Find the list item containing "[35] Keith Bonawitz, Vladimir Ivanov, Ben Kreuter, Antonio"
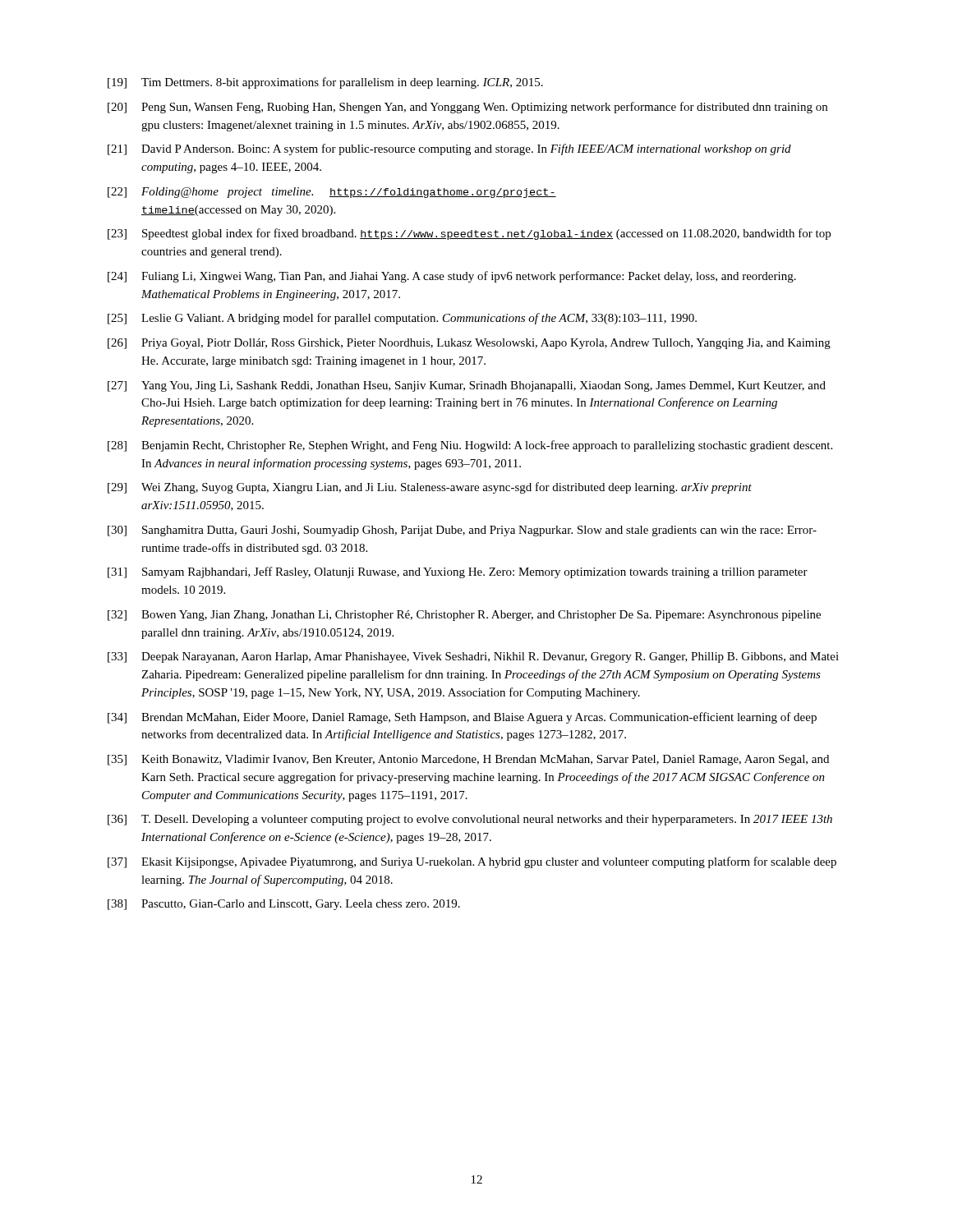Image resolution: width=953 pixels, height=1232 pixels. pyautogui.click(x=476, y=777)
